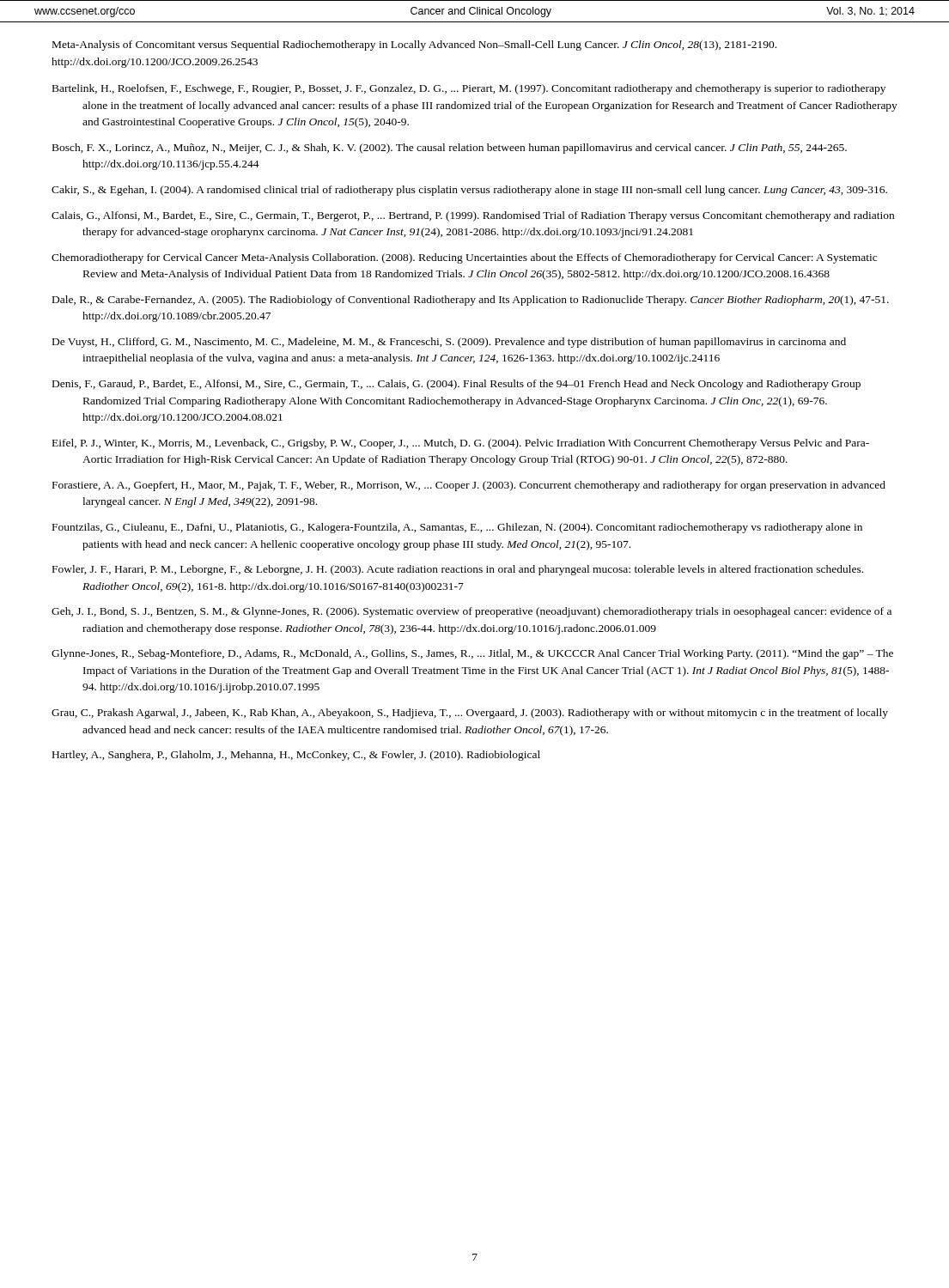Find the list item that says "Bosch, F. X., Lorincz, A.,"
The width and height of the screenshot is (949, 1288).
pos(449,155)
